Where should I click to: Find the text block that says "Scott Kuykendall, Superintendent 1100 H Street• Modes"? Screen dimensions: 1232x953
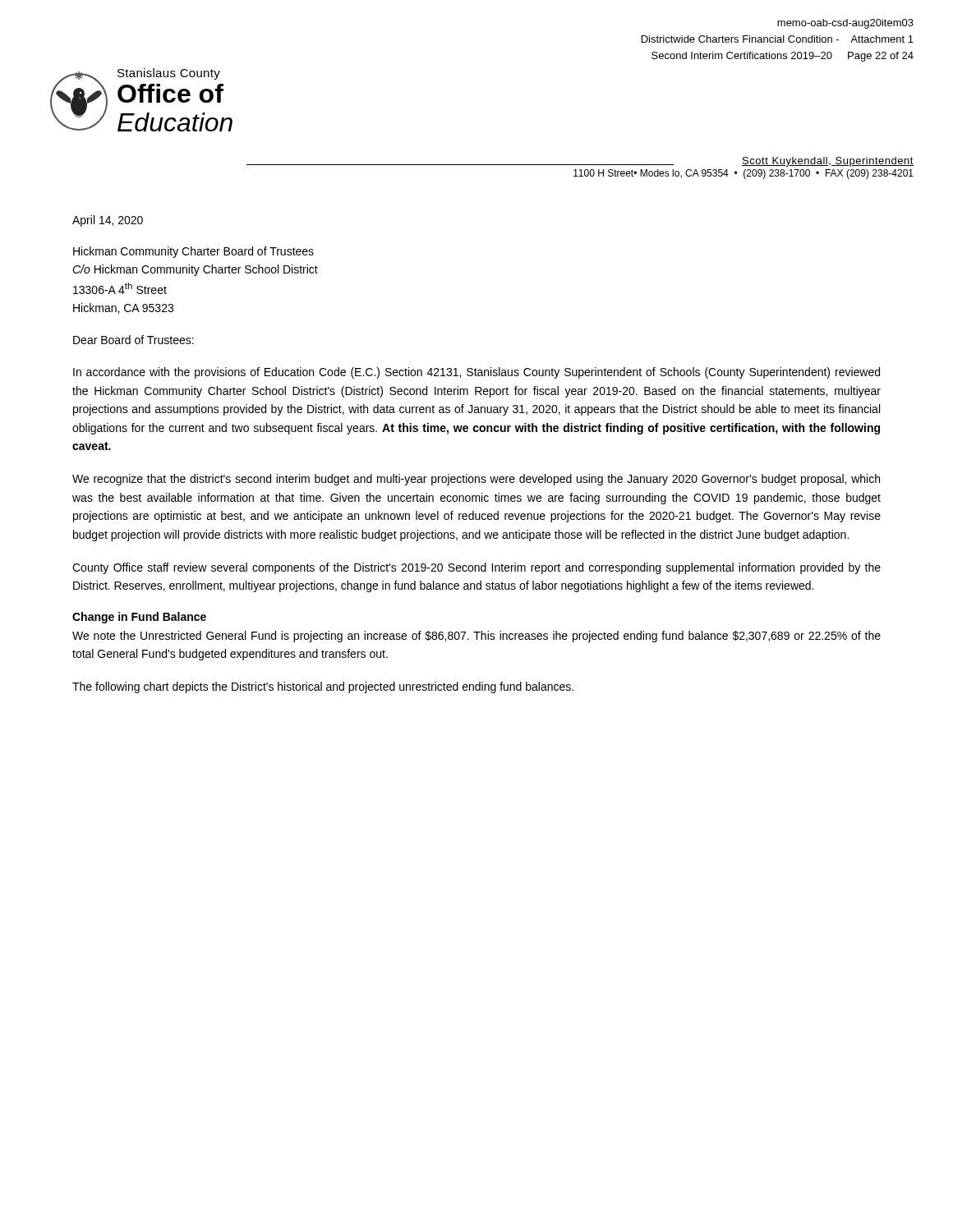pos(743,167)
